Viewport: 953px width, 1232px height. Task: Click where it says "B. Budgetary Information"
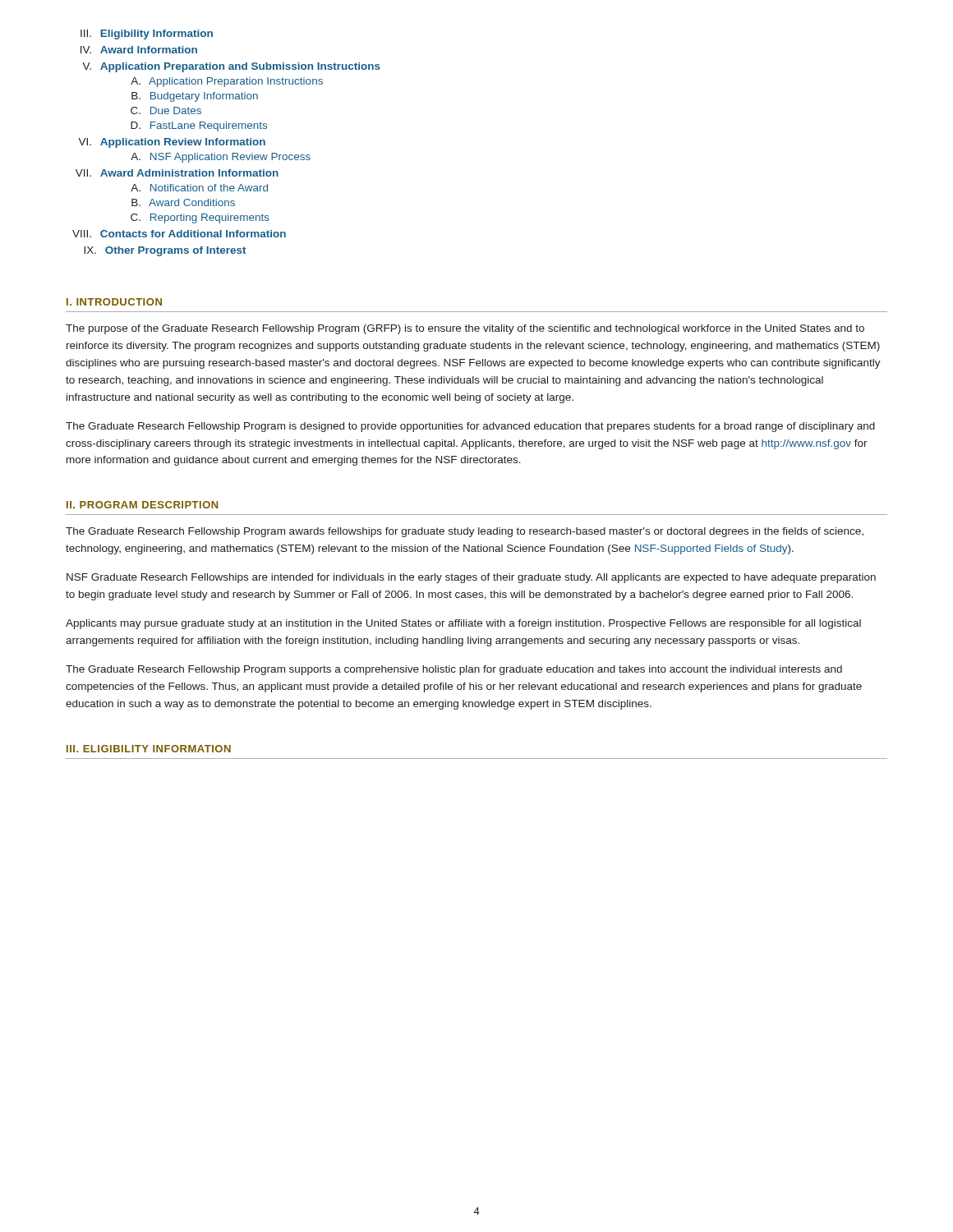(x=191, y=96)
